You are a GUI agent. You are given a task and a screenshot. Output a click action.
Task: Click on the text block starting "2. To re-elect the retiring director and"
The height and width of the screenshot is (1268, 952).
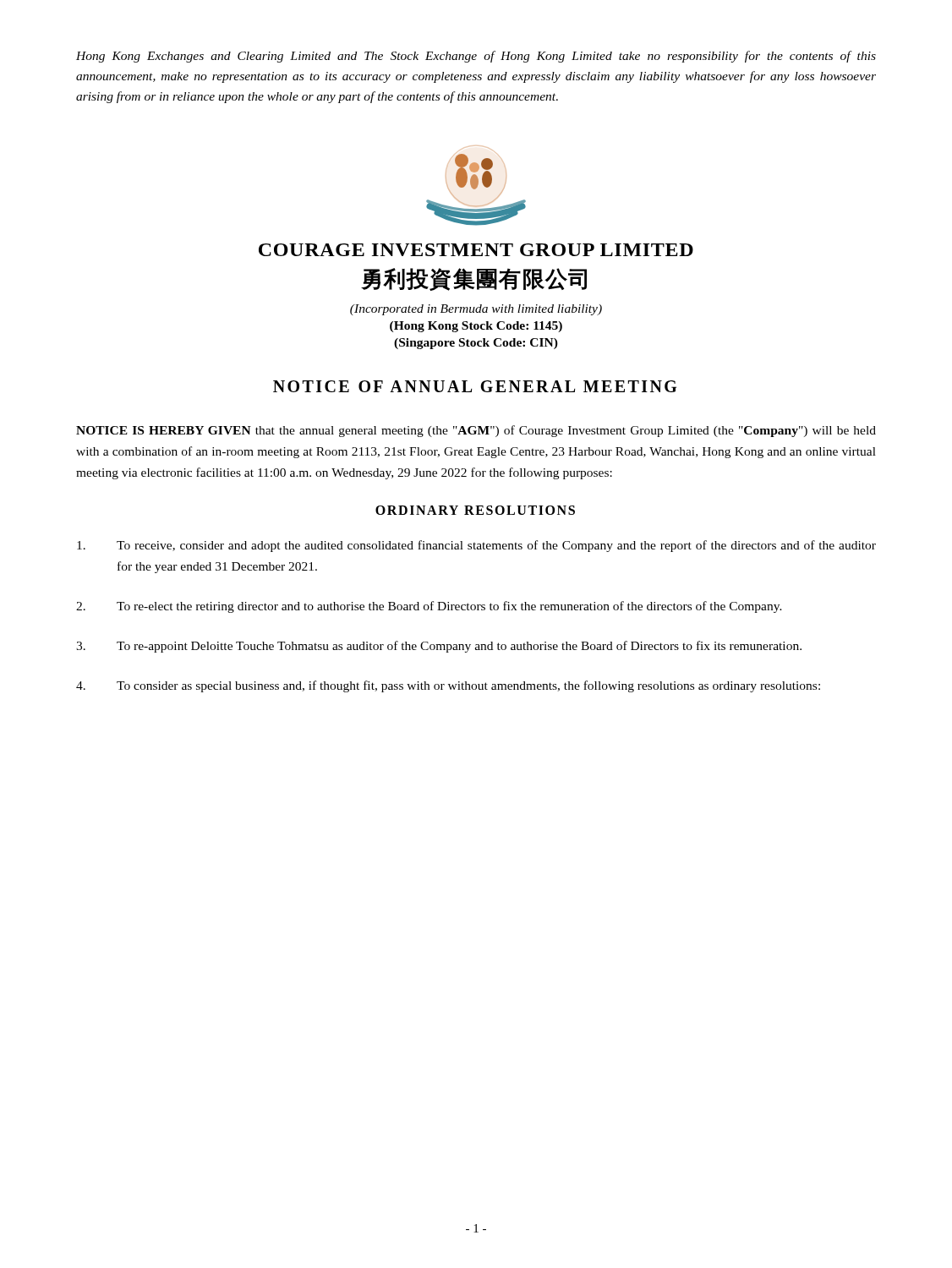coord(476,606)
